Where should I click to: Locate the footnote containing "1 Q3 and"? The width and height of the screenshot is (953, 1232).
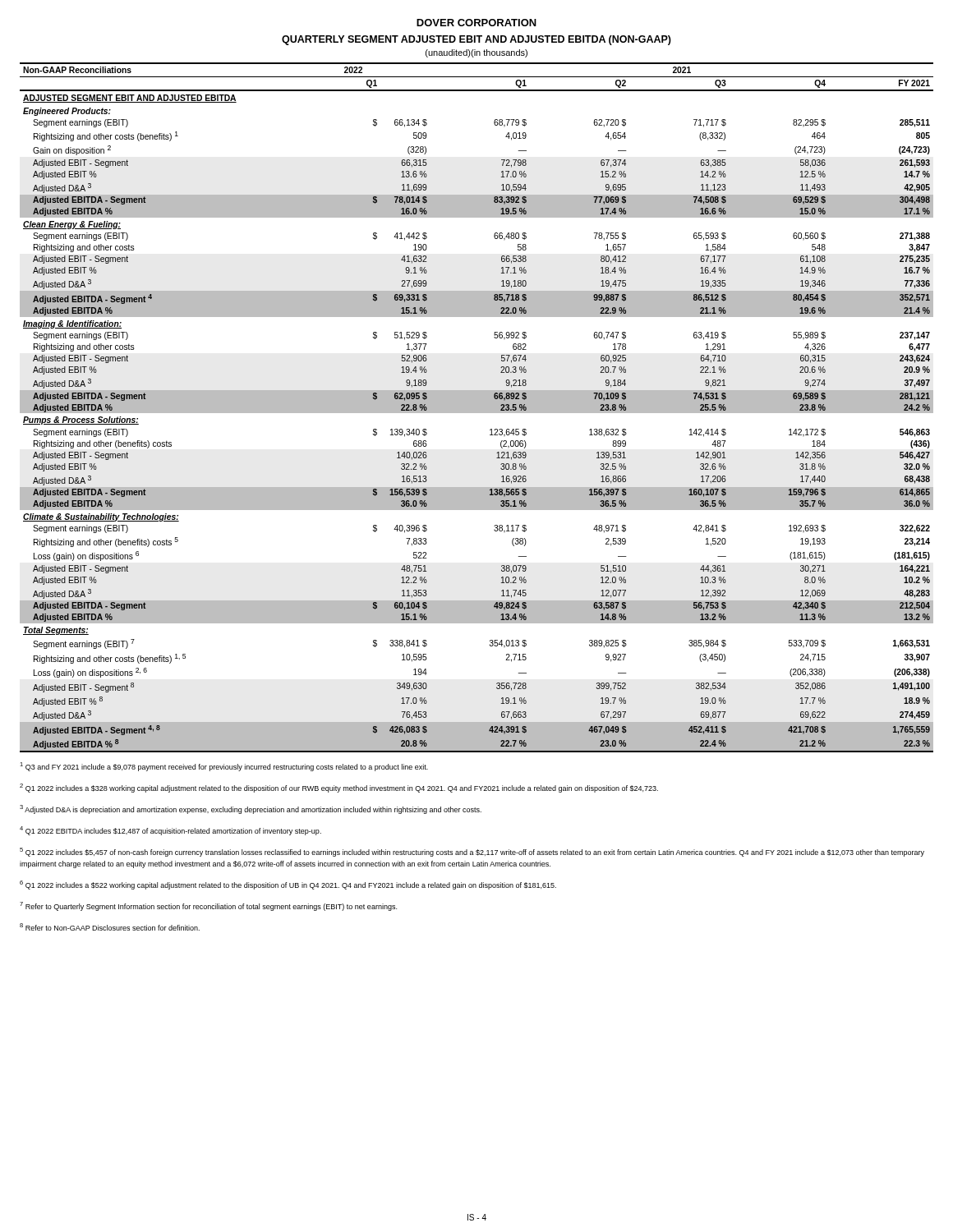(476, 847)
